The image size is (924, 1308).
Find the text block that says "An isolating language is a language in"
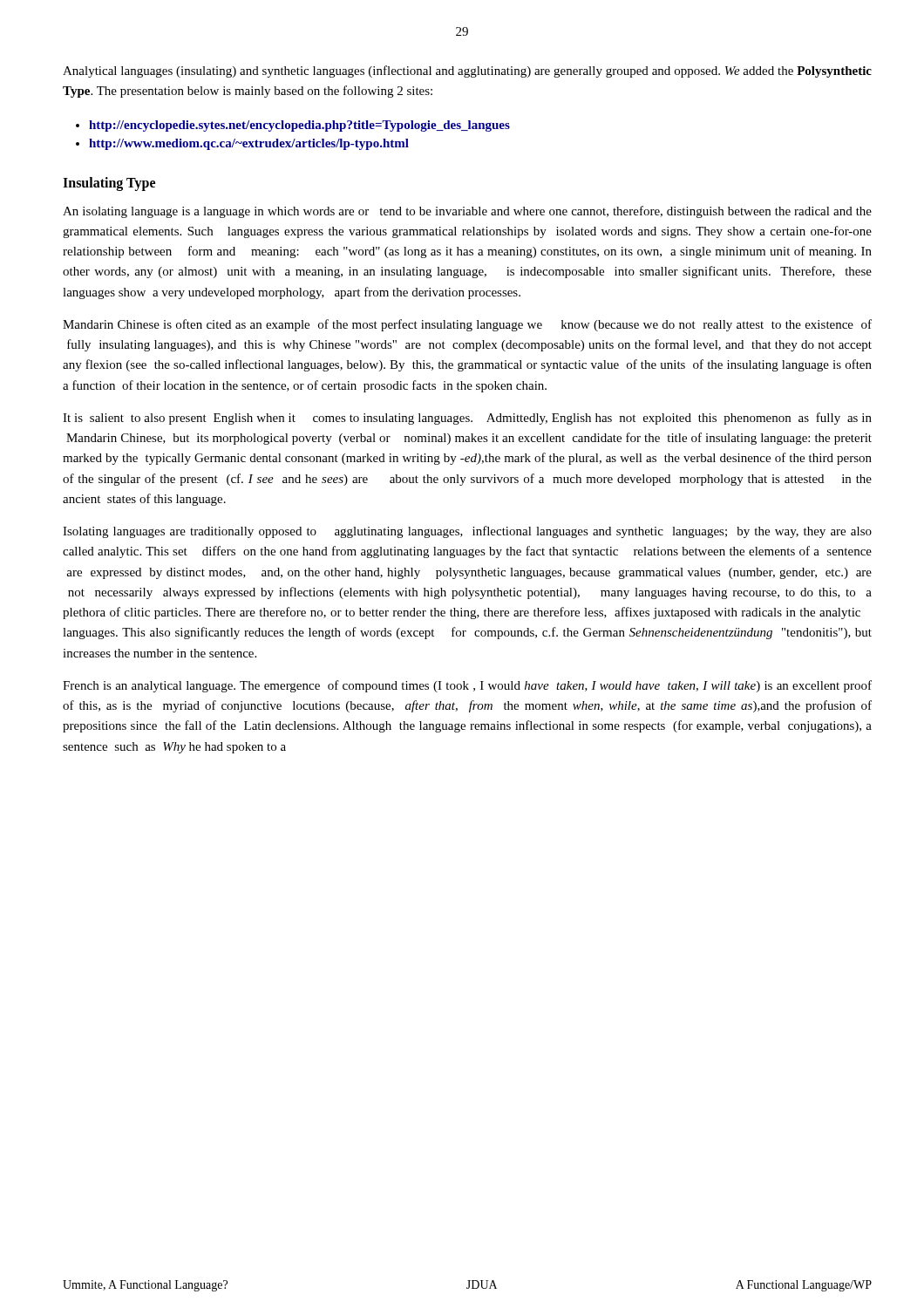coord(467,251)
